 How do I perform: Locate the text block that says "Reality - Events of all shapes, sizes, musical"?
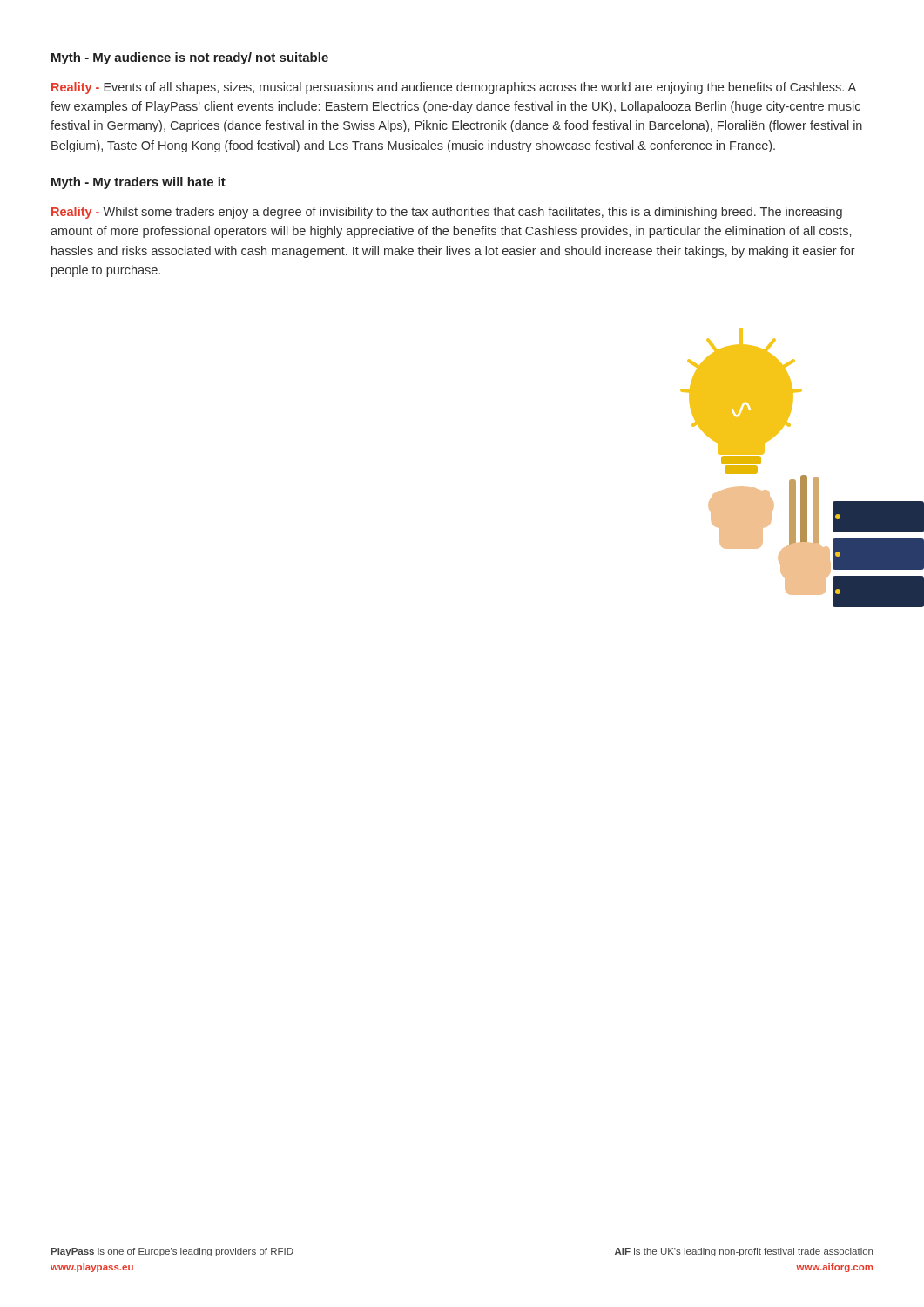[462, 116]
